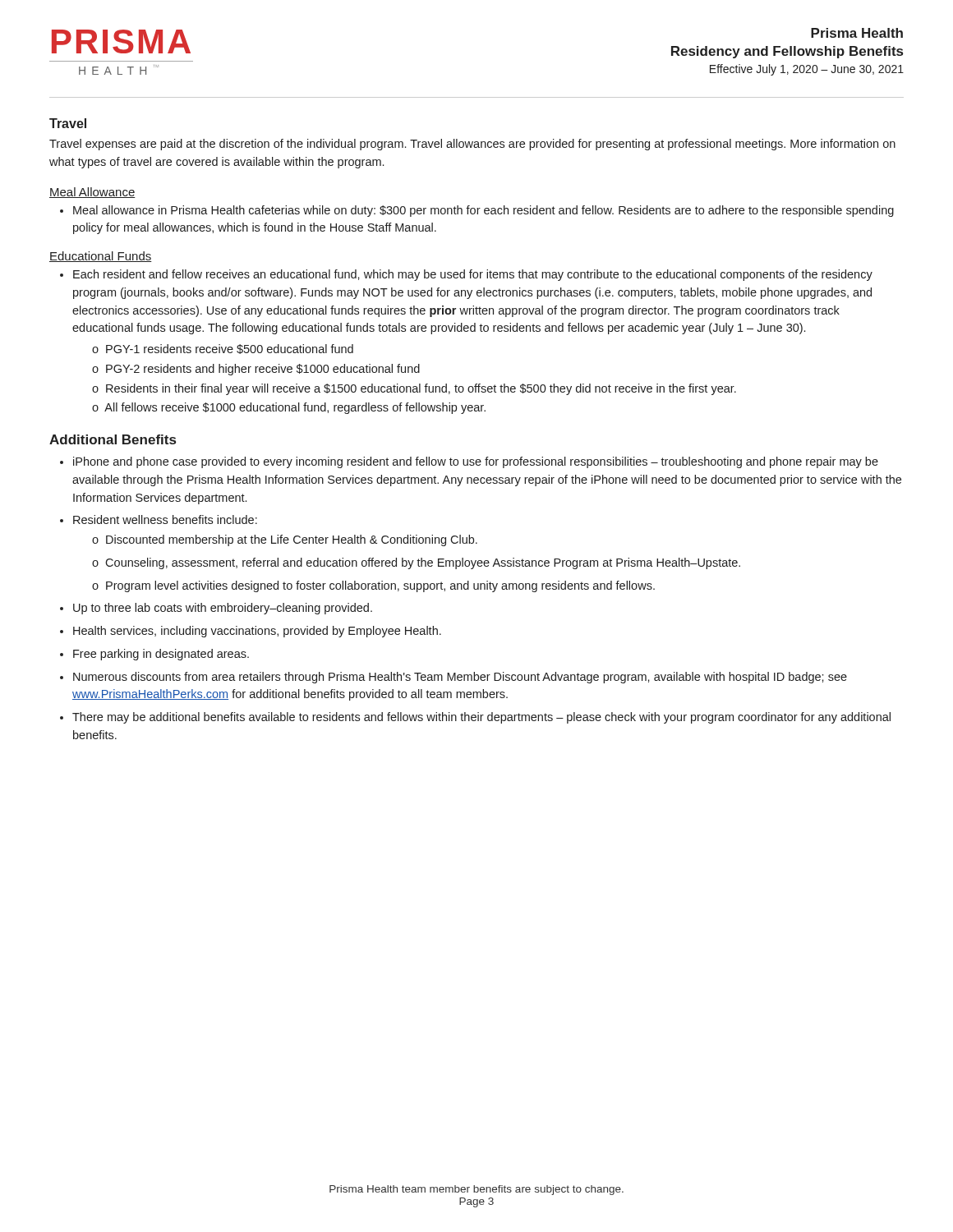Point to the text block starting "Meal allowance in Prisma"
This screenshot has width=953, height=1232.
[483, 219]
